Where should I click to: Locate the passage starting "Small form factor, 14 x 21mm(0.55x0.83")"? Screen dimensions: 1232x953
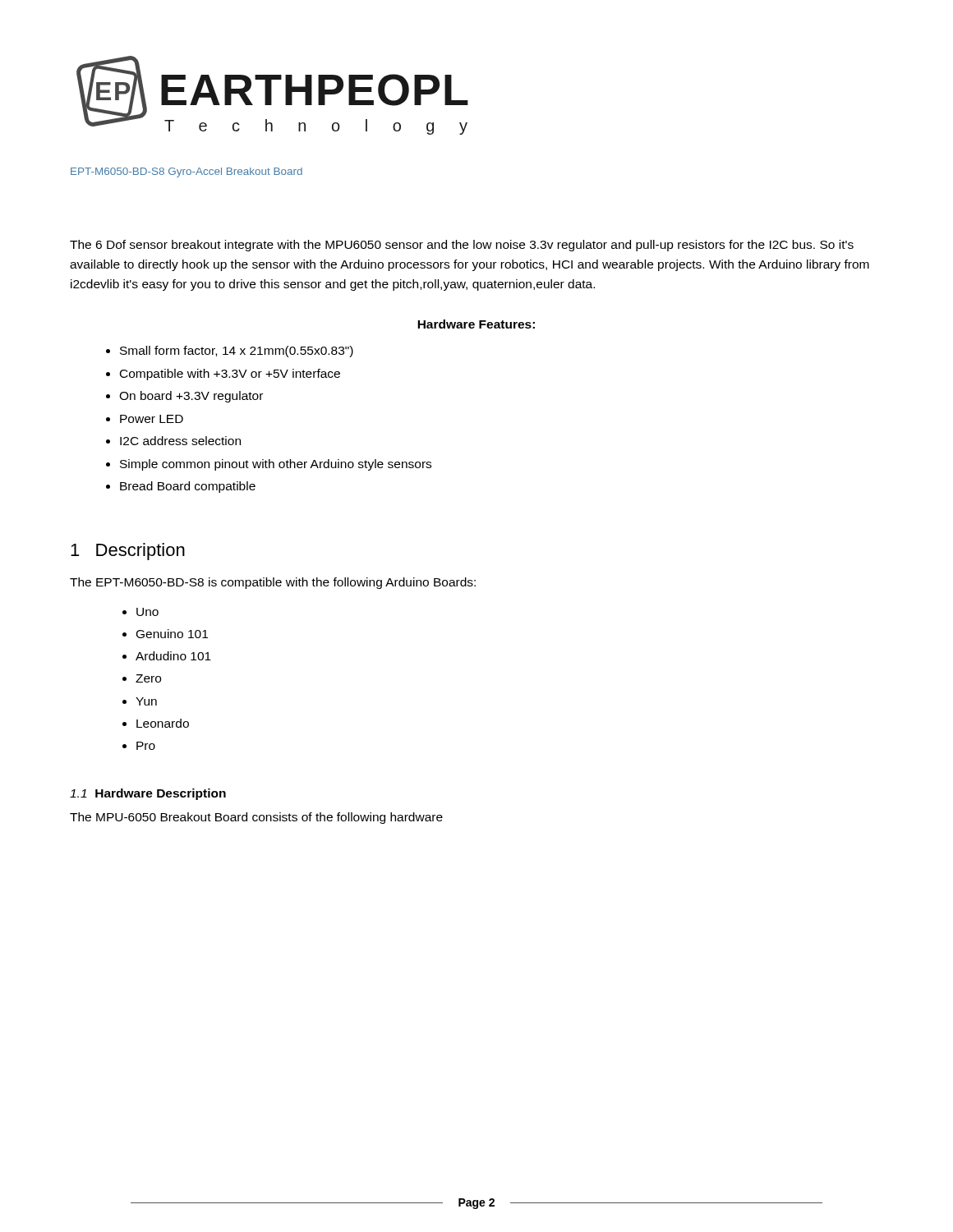click(237, 352)
